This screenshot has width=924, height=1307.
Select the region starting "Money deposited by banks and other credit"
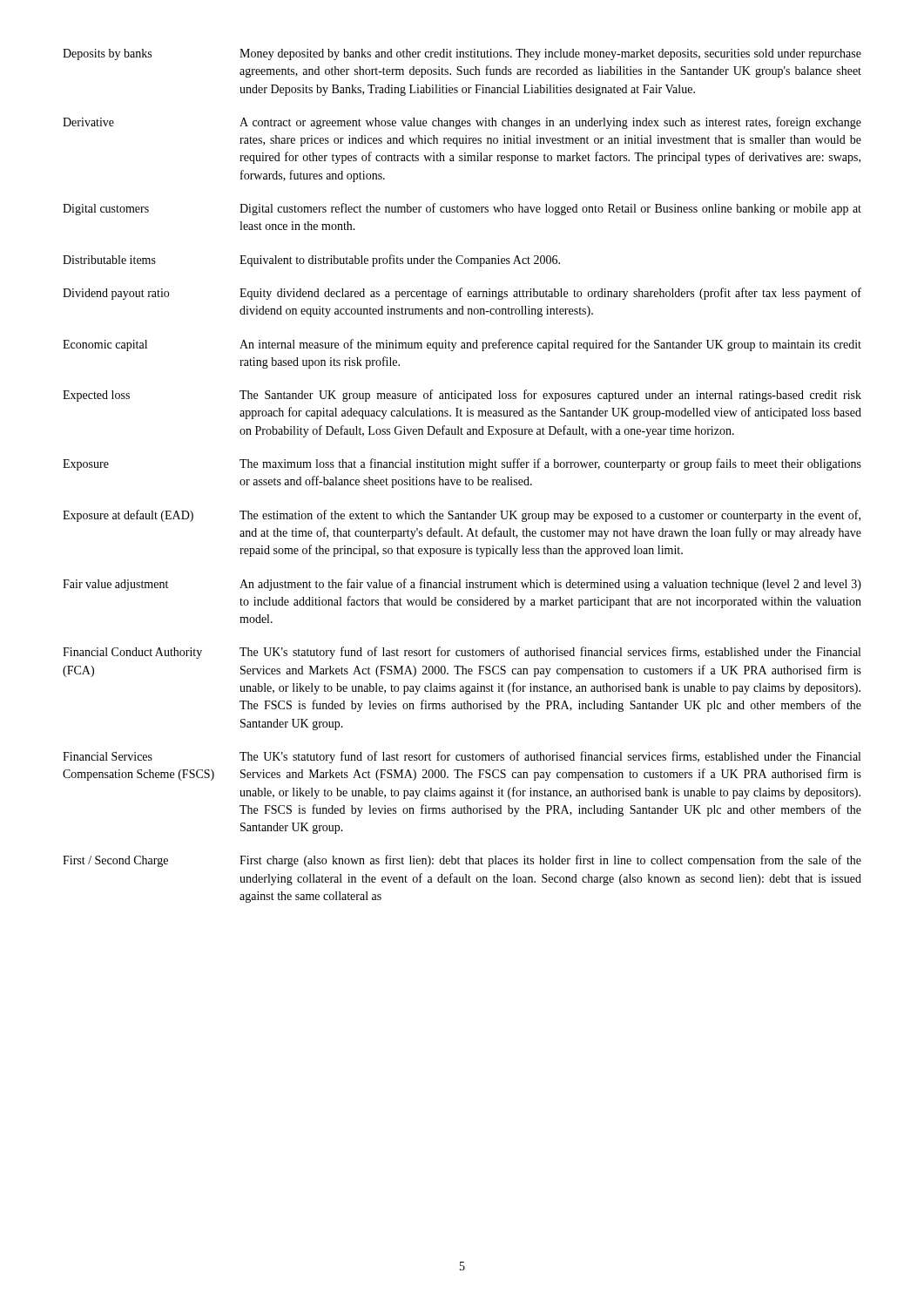click(550, 71)
